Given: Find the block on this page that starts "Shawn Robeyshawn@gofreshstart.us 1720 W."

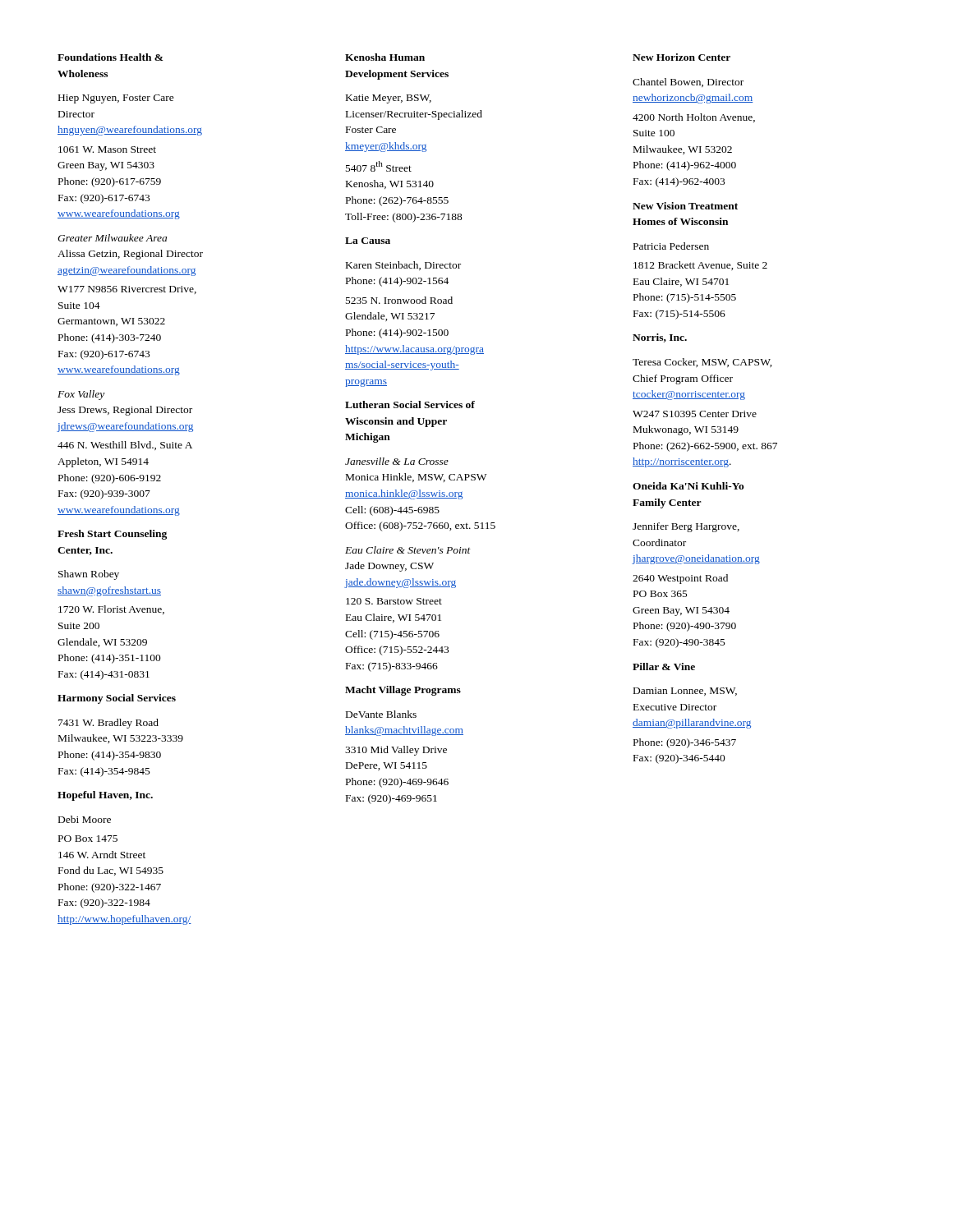Looking at the screenshot, I should [89, 575].
